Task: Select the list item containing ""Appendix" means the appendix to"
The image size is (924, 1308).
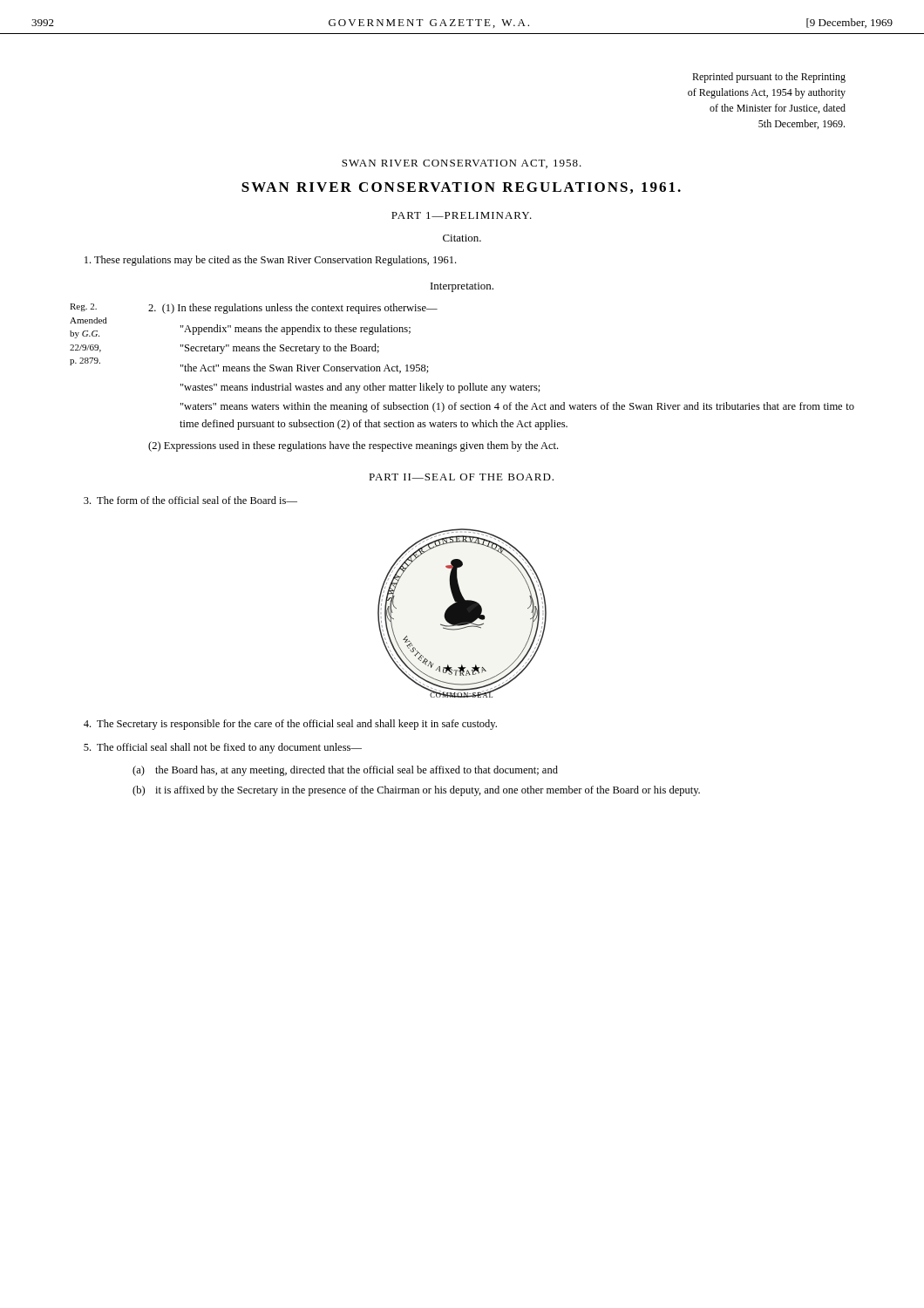Action: point(295,329)
